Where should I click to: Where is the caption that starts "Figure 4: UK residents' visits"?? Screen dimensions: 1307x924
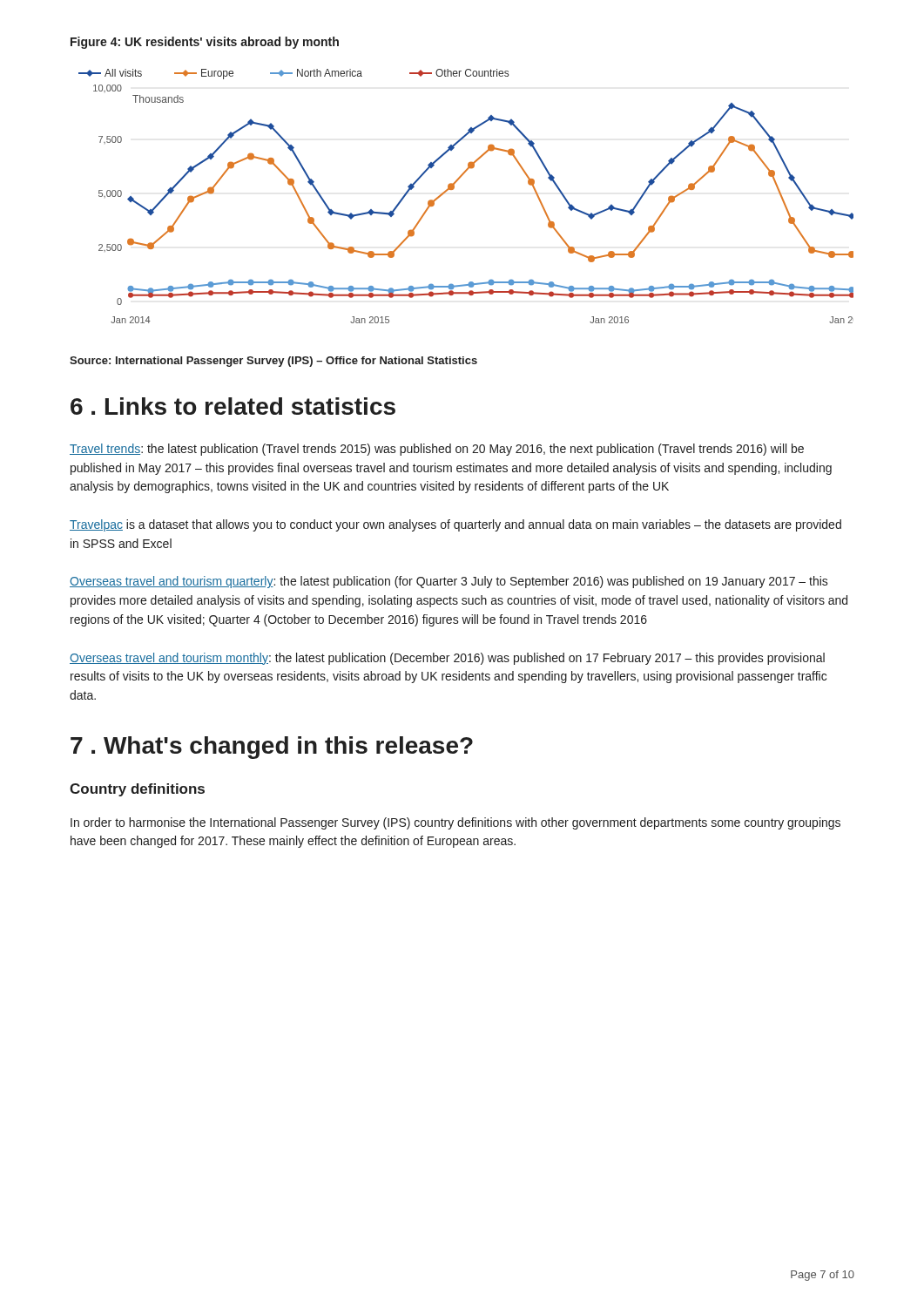click(x=205, y=42)
